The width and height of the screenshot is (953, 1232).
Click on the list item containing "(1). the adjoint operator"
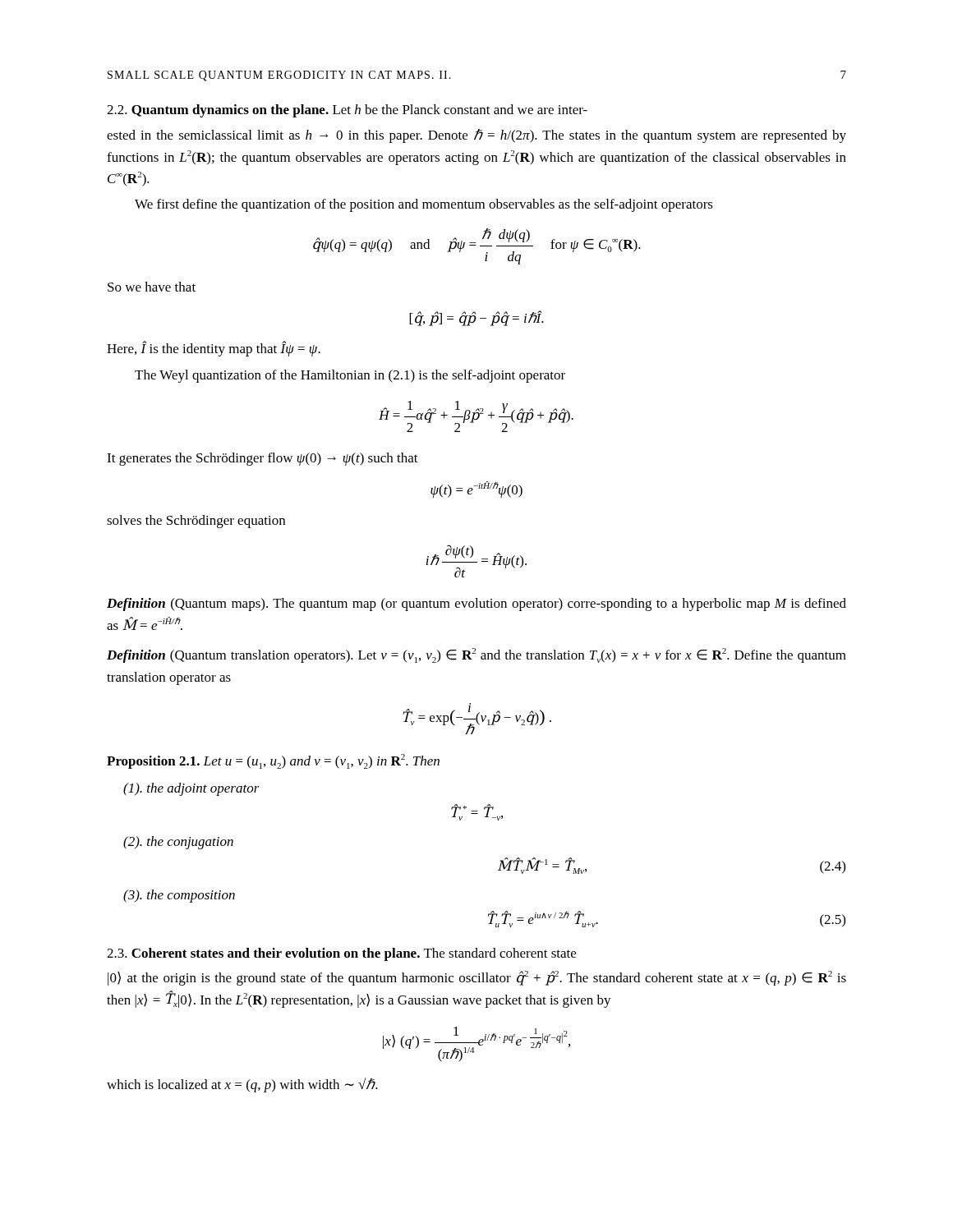191,788
